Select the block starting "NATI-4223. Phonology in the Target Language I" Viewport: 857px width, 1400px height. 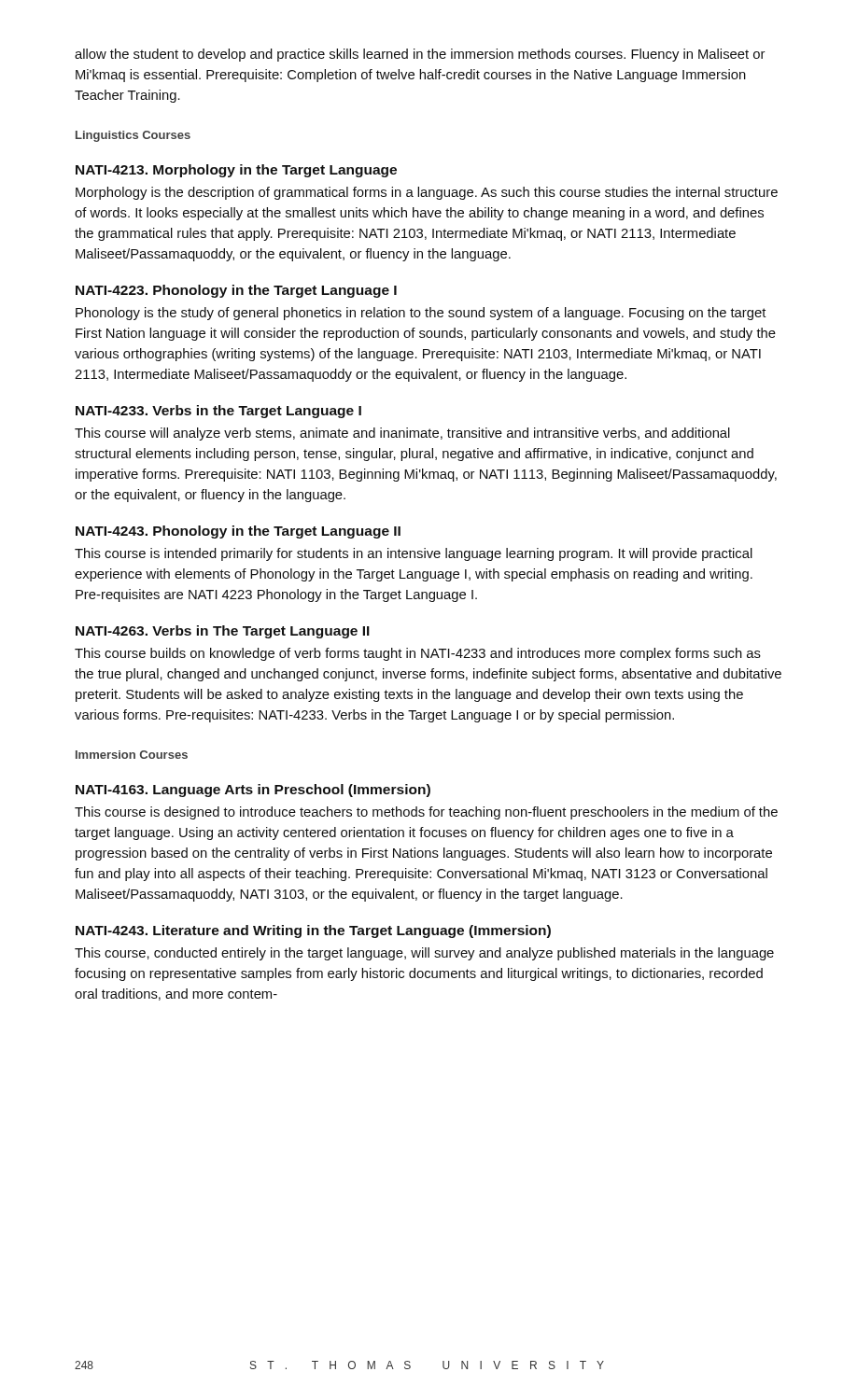tap(236, 291)
